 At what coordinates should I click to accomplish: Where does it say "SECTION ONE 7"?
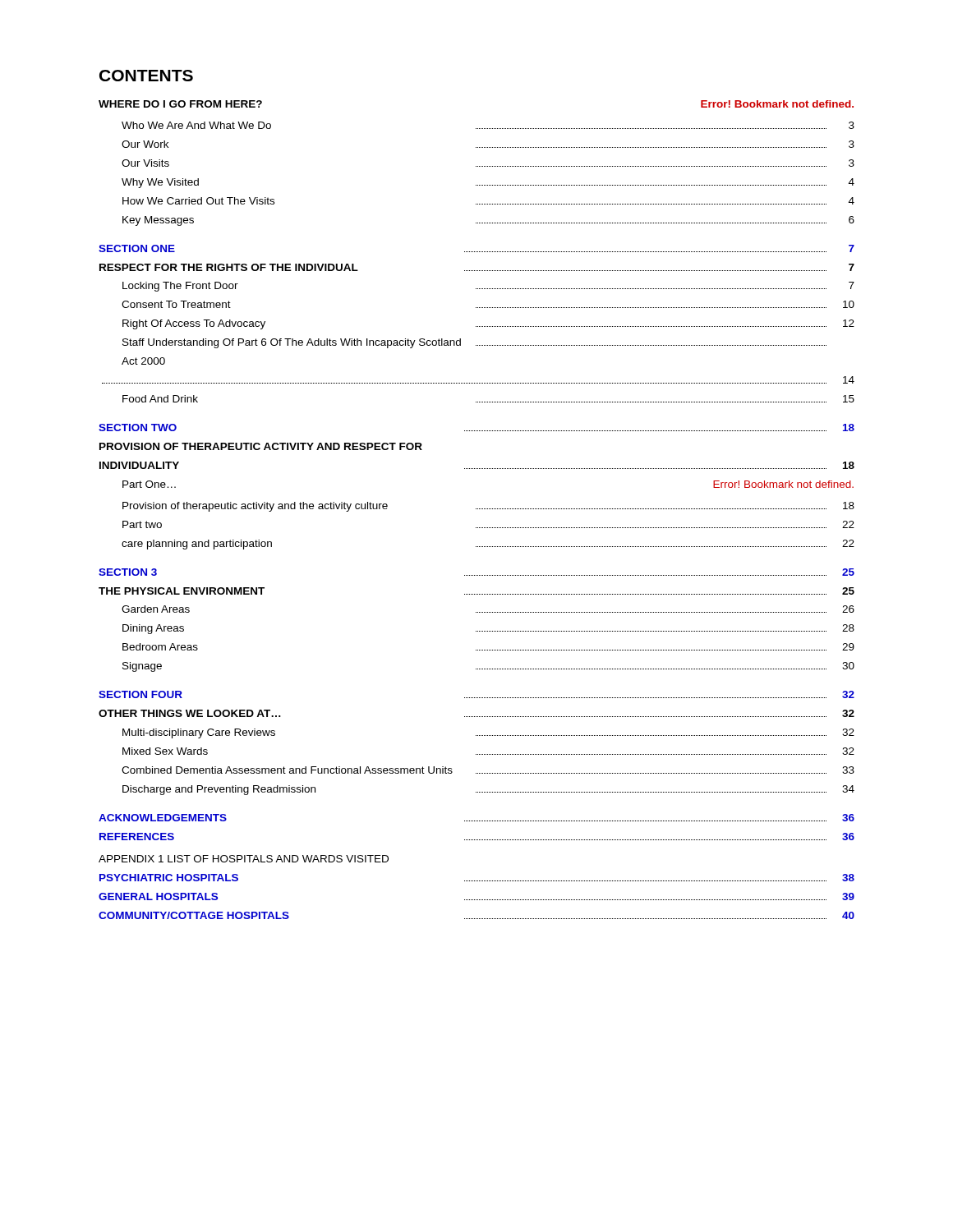476,249
